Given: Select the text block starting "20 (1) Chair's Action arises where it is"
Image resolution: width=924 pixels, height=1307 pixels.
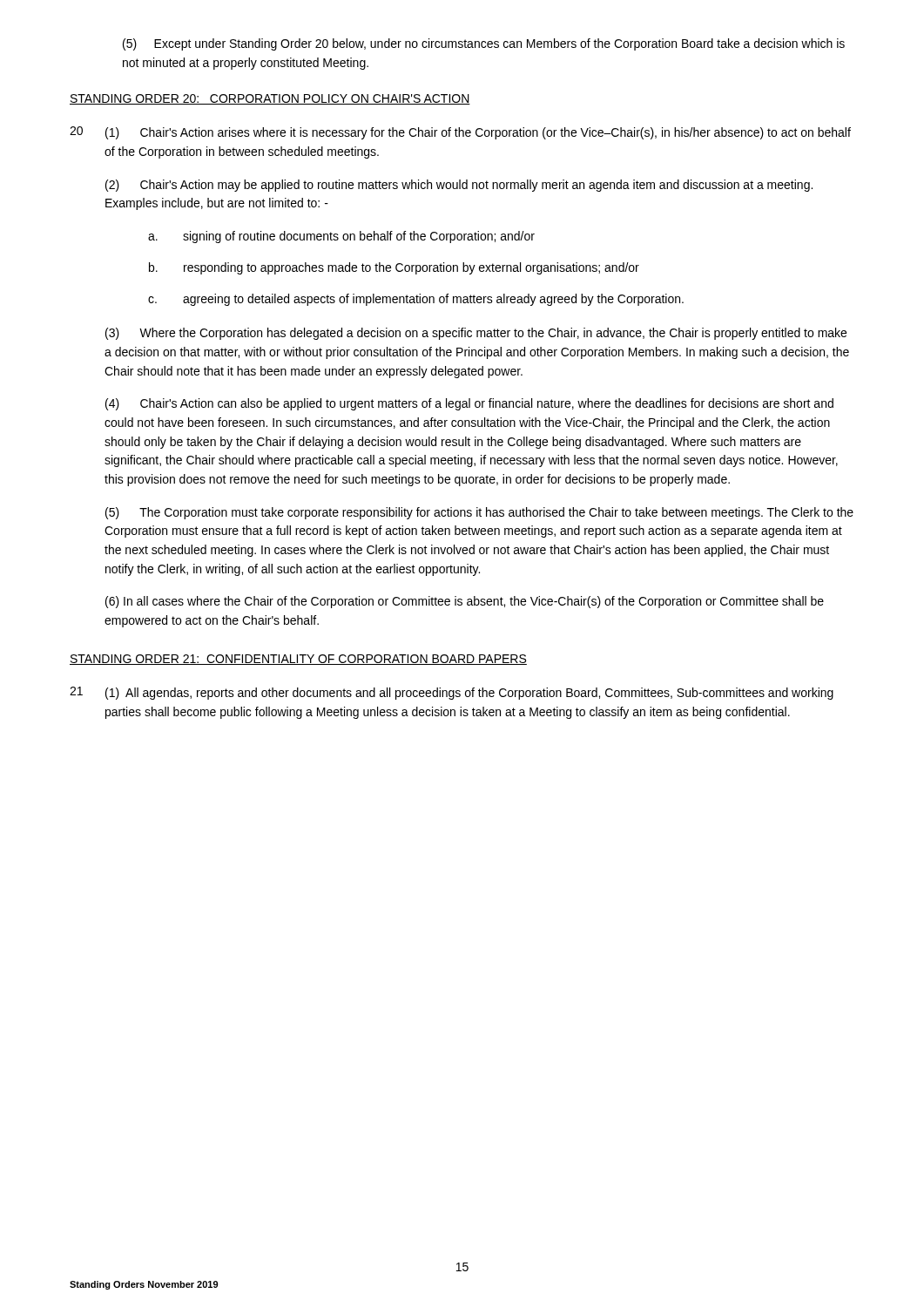Looking at the screenshot, I should click(x=462, y=143).
